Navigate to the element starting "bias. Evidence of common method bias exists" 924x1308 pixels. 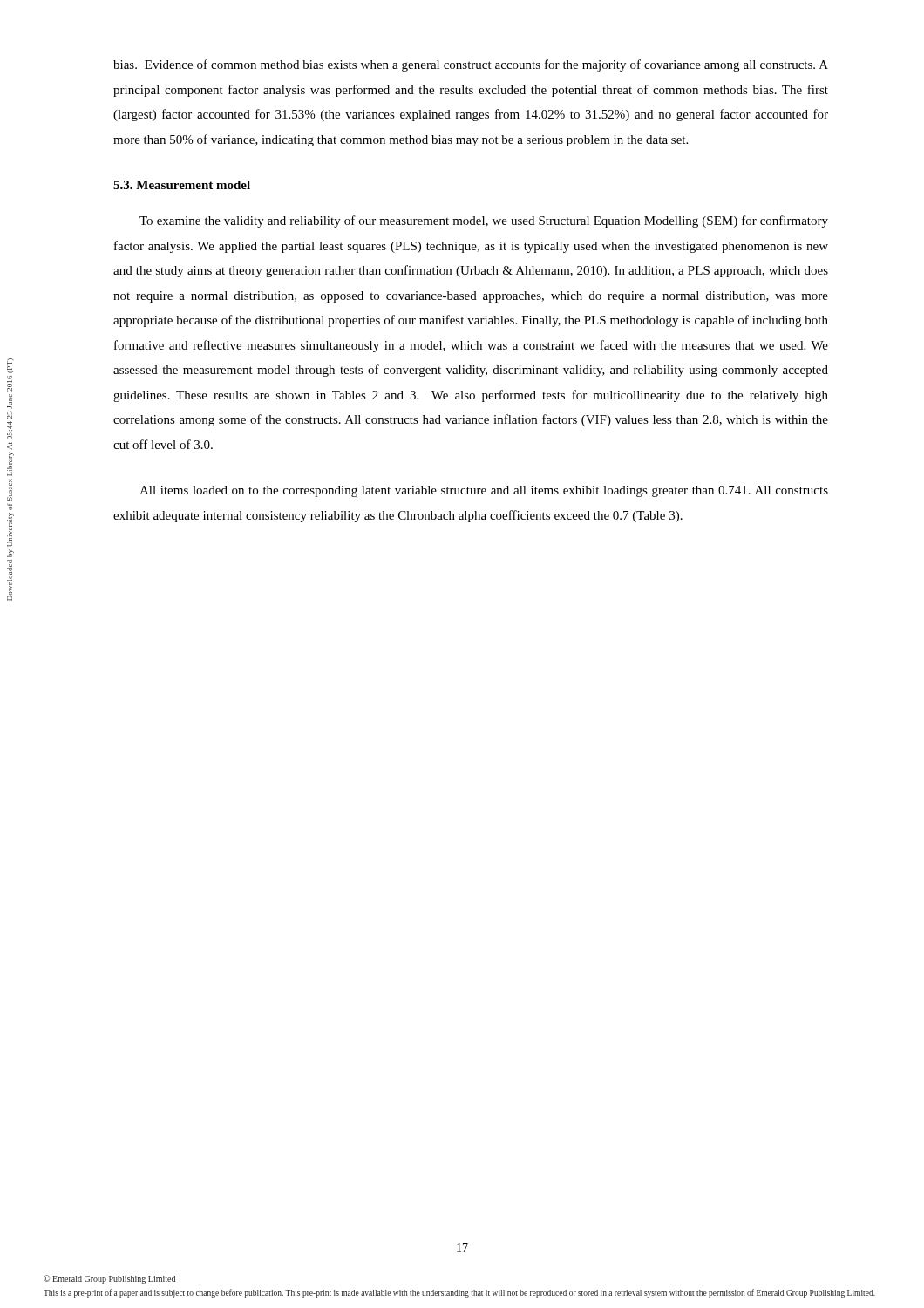coord(471,102)
